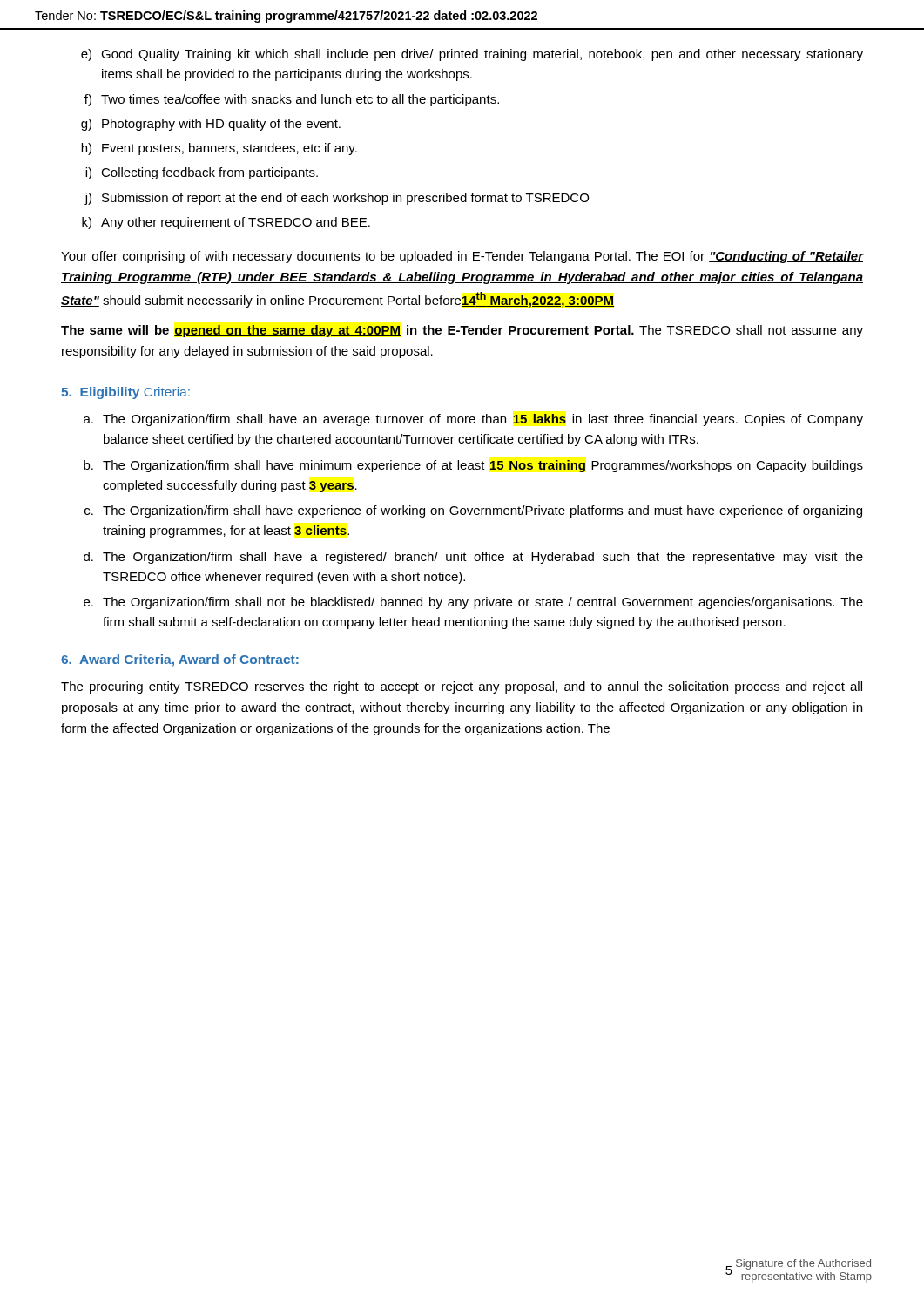Click on the block starting "e. The Organization/firm shall not be"
This screenshot has height=1307, width=924.
(x=462, y=612)
